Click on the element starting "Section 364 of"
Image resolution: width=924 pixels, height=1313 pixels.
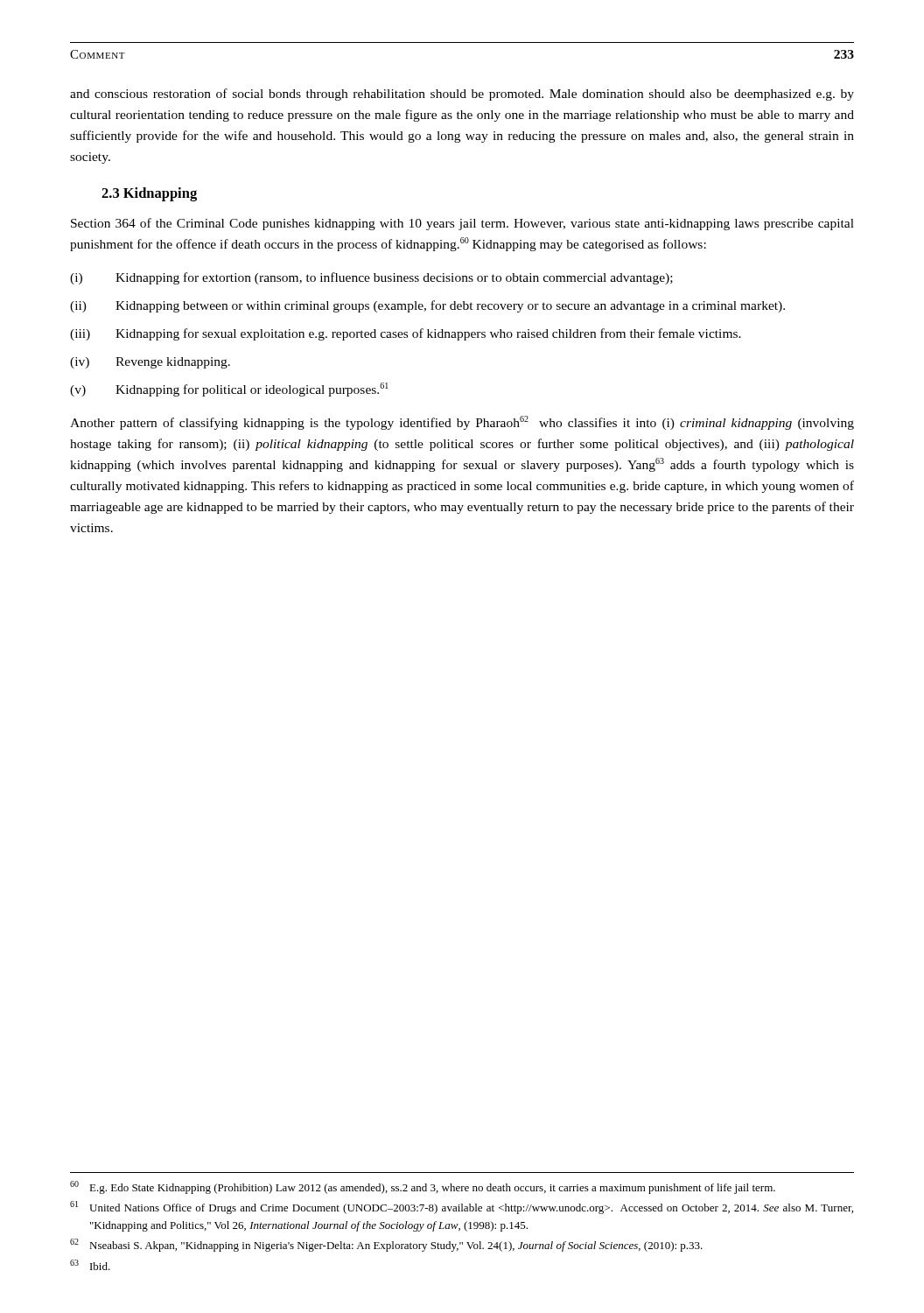(x=462, y=233)
